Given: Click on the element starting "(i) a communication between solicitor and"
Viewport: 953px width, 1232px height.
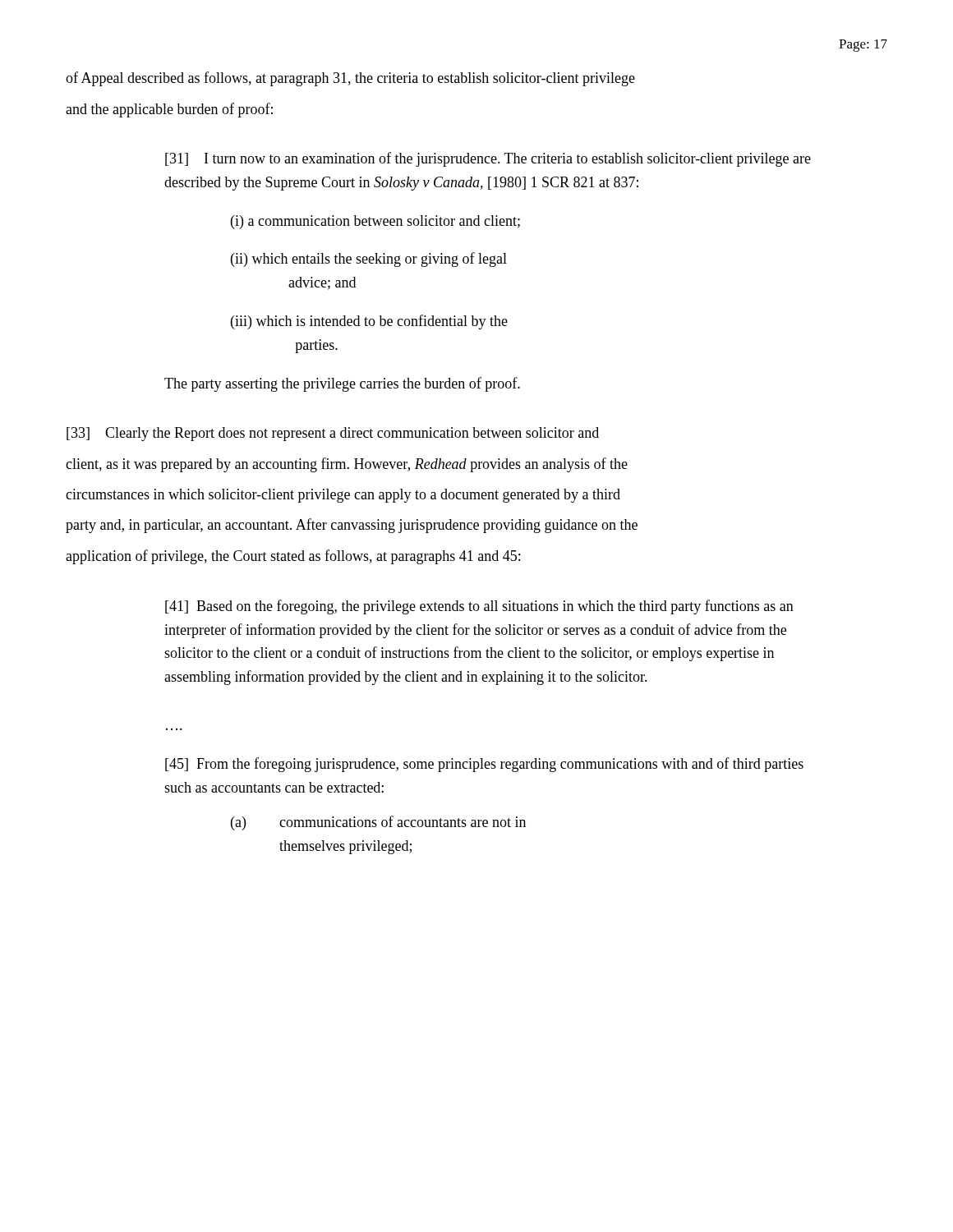Looking at the screenshot, I should 375,221.
